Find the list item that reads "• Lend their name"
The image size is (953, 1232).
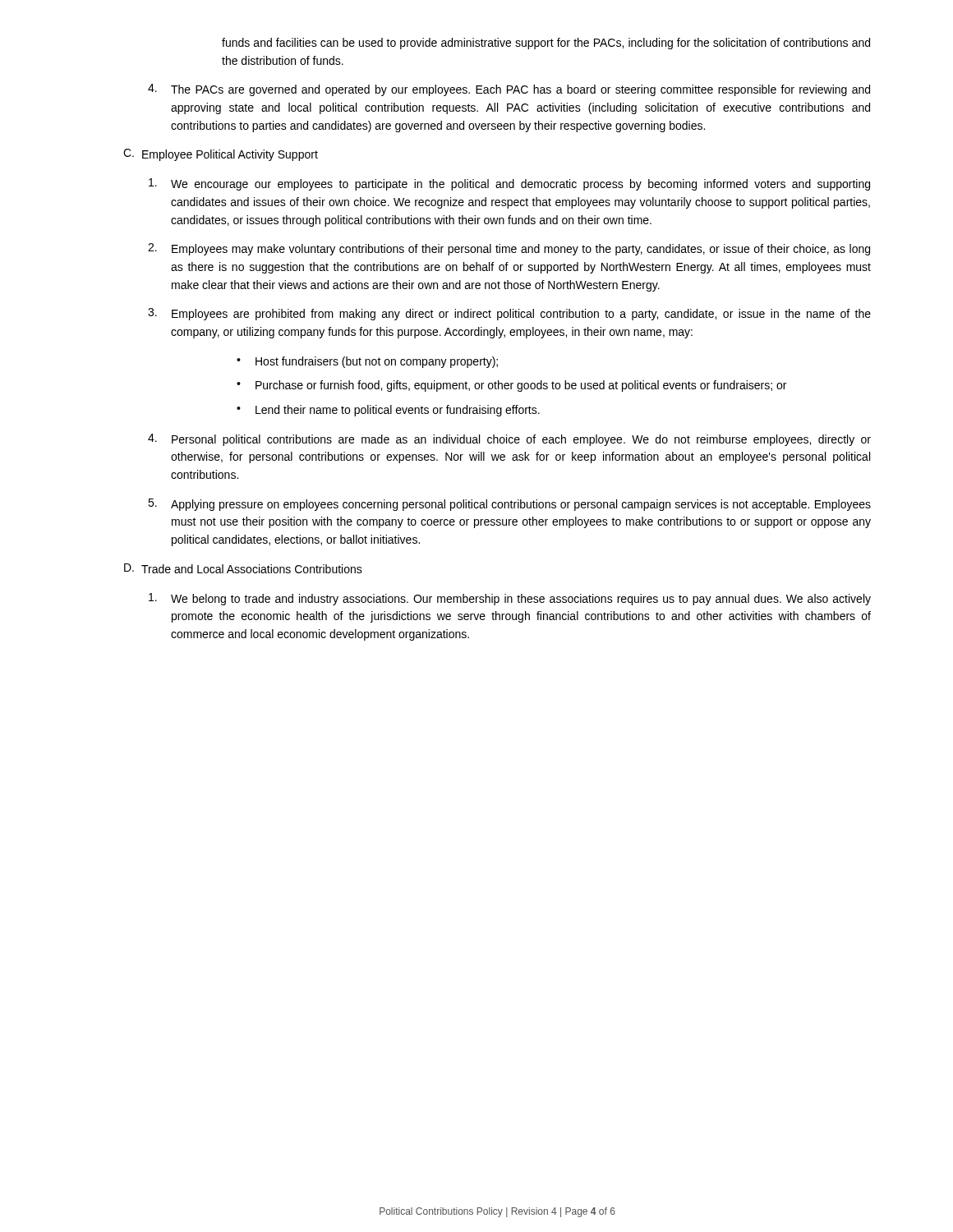tap(388, 411)
